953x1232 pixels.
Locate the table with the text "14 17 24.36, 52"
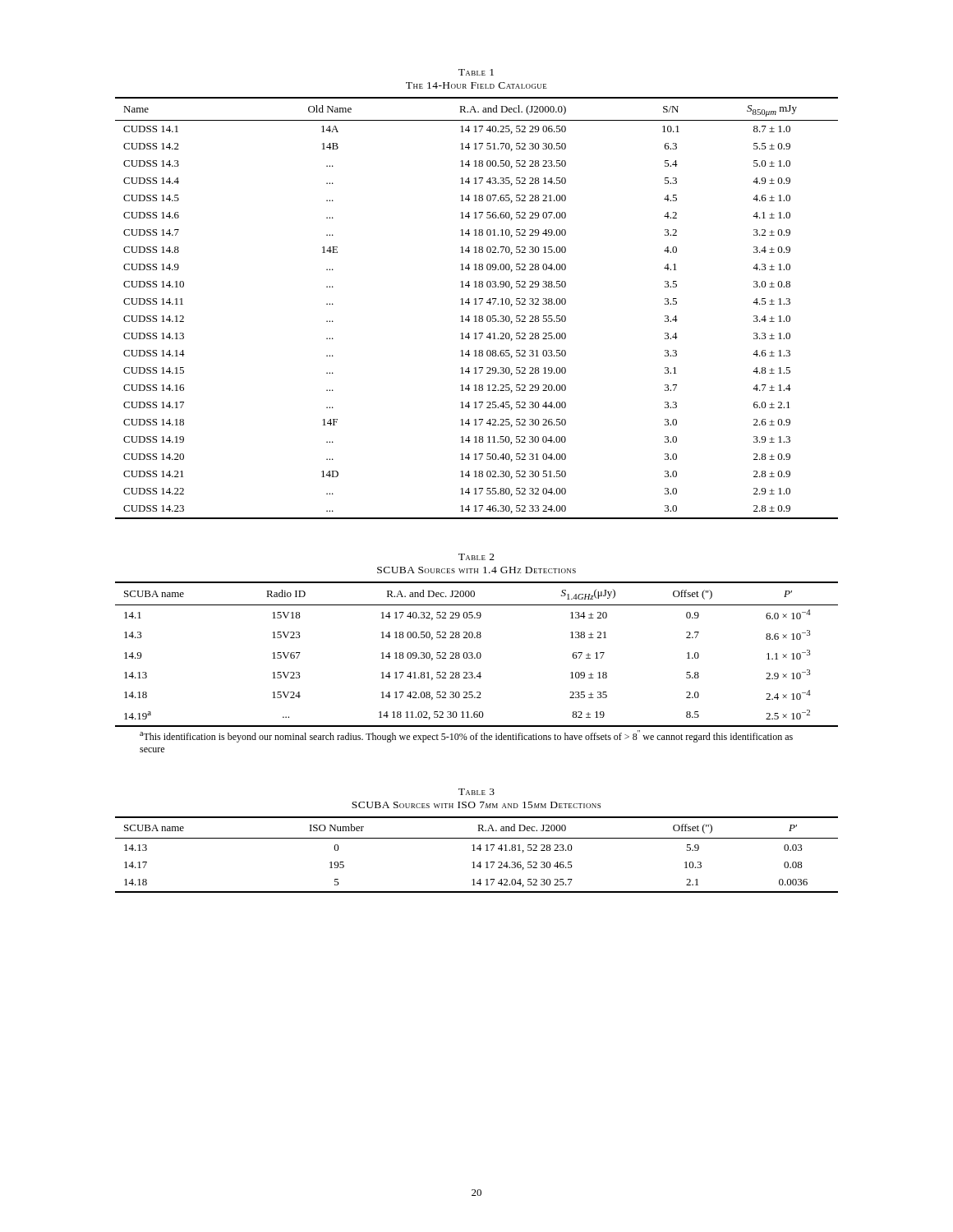pos(476,855)
